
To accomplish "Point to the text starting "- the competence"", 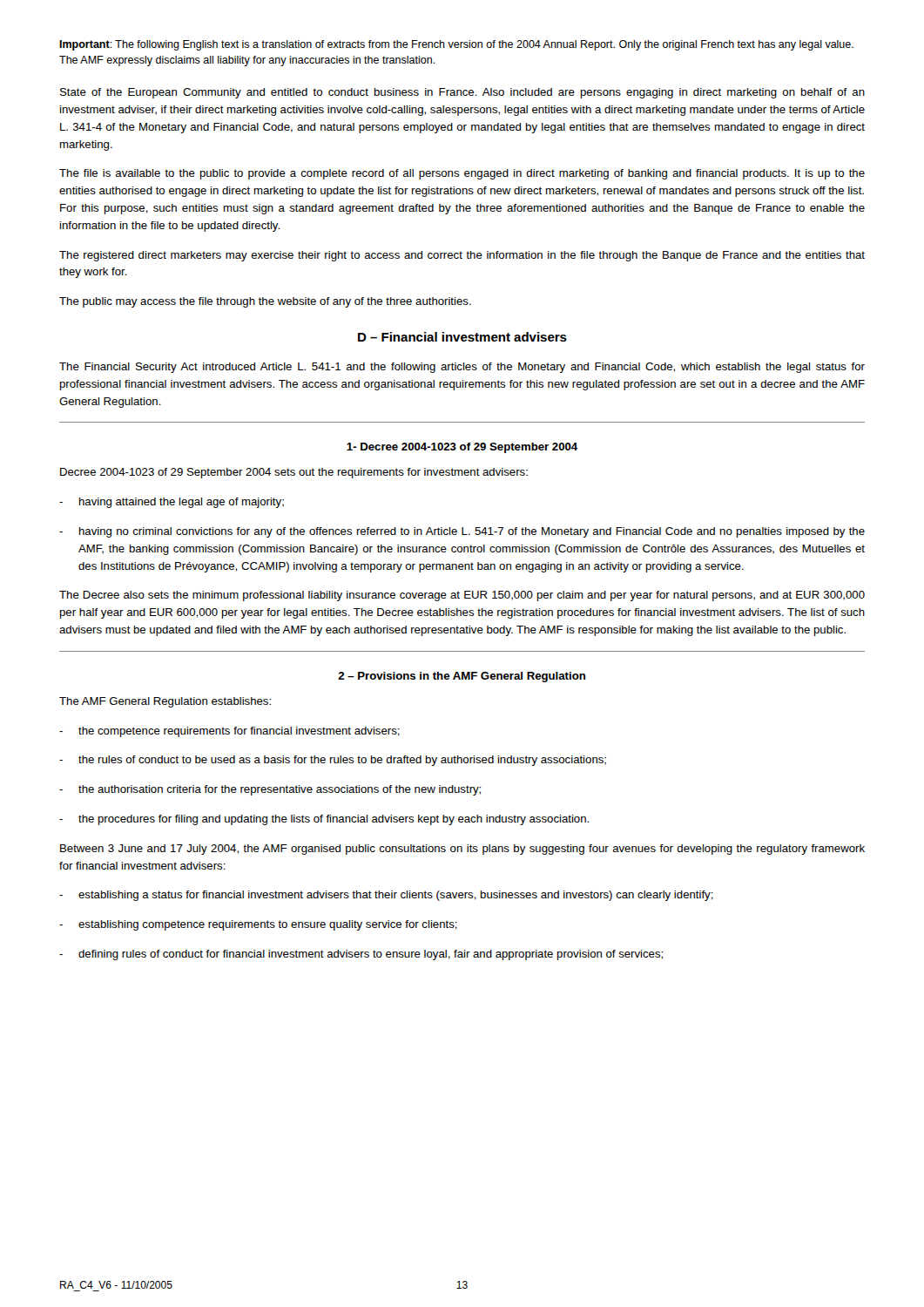I will point(229,732).
